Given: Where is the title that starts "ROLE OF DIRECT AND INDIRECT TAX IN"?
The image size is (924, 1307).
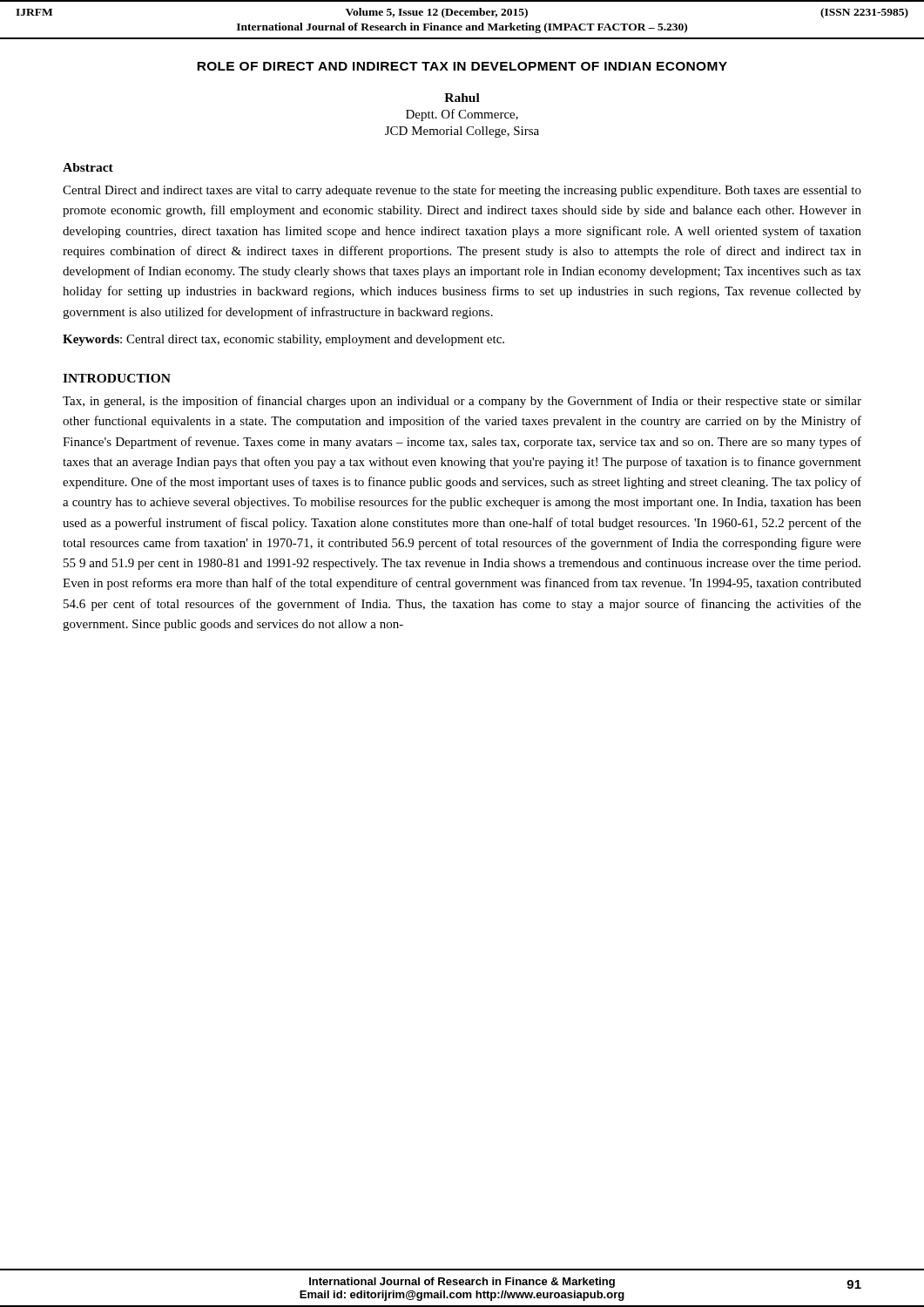Looking at the screenshot, I should (462, 66).
